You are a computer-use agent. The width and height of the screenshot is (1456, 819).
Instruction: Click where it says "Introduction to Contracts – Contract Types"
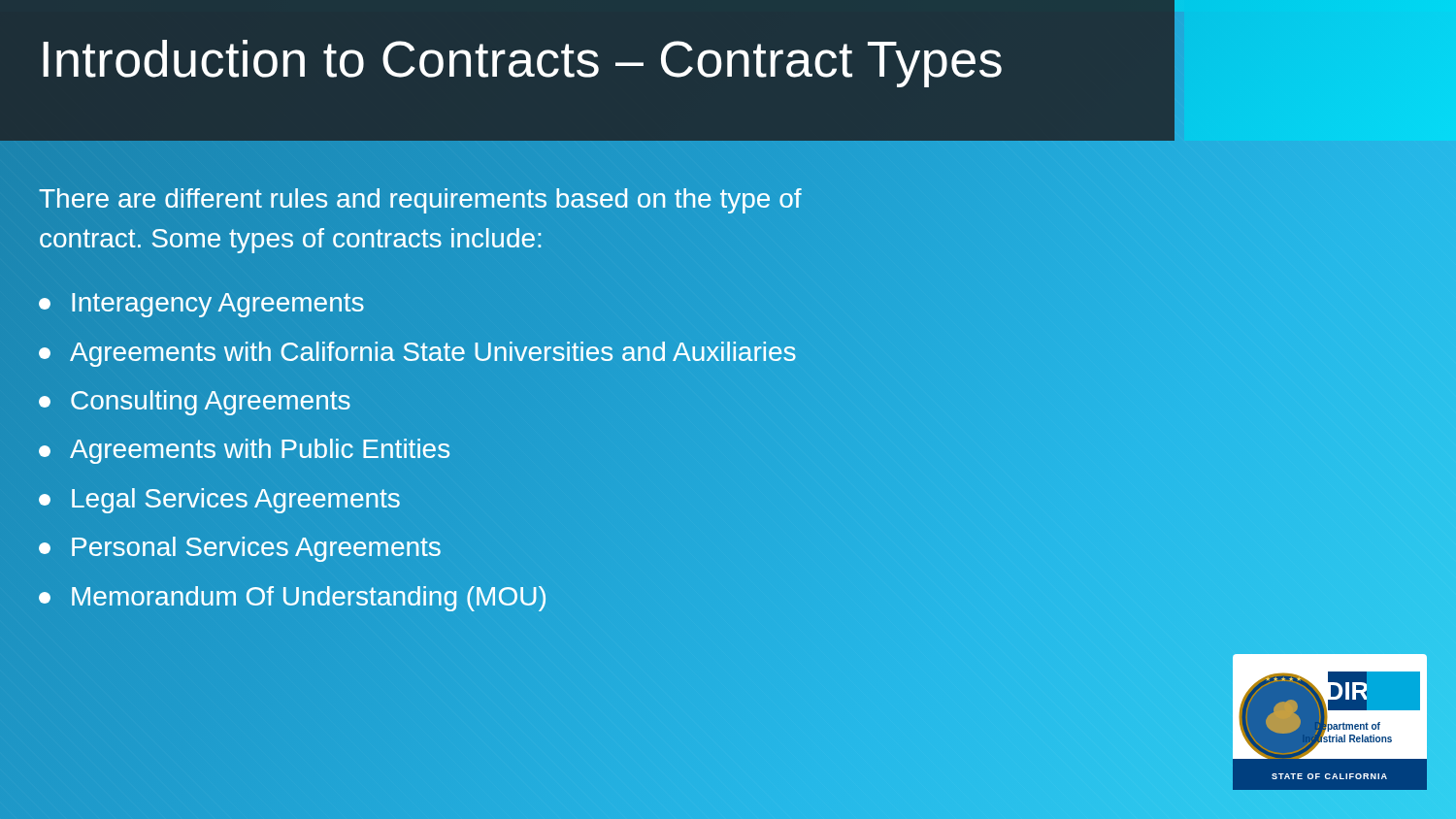click(607, 59)
